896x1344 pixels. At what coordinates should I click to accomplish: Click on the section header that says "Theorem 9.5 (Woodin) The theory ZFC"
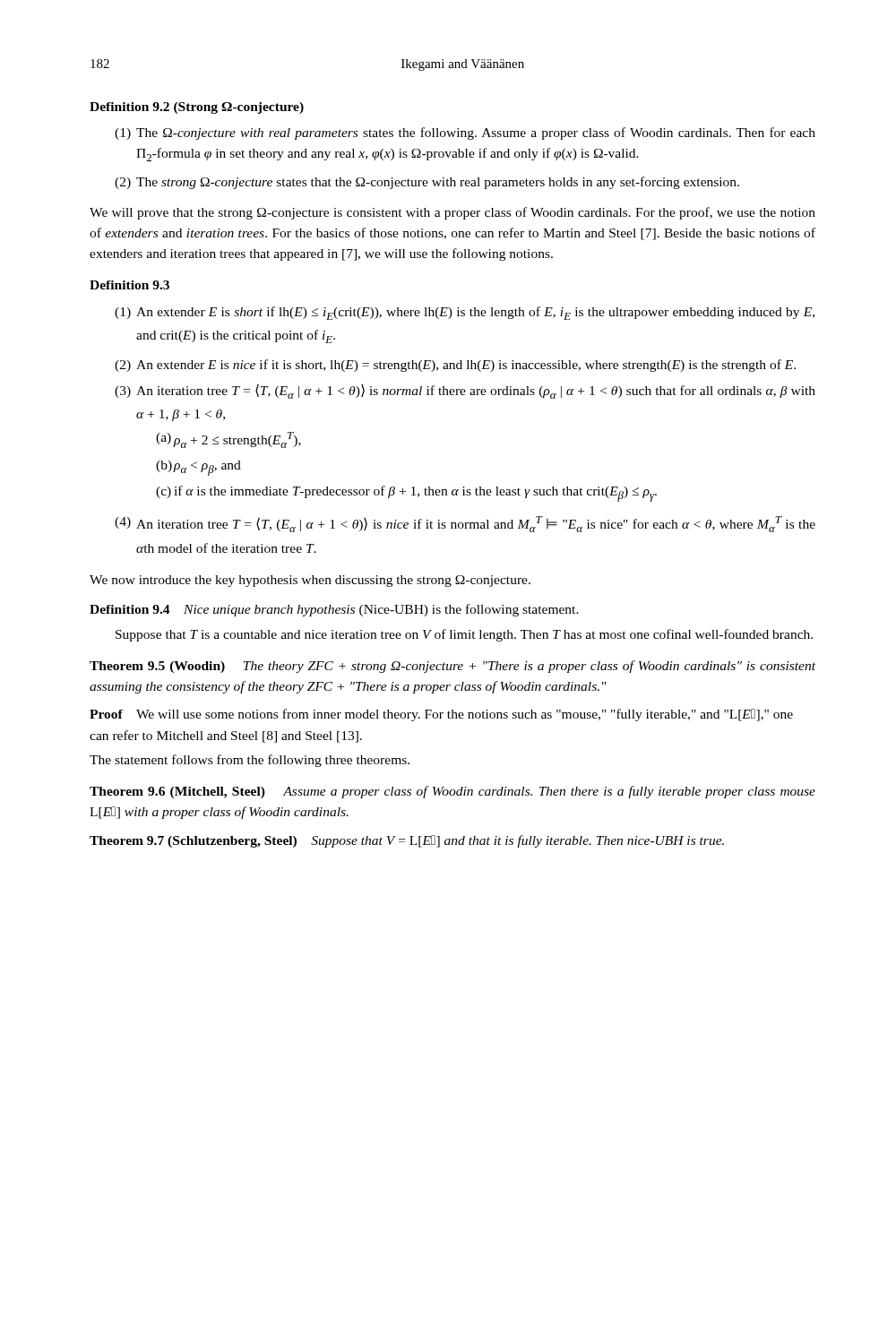click(x=452, y=675)
